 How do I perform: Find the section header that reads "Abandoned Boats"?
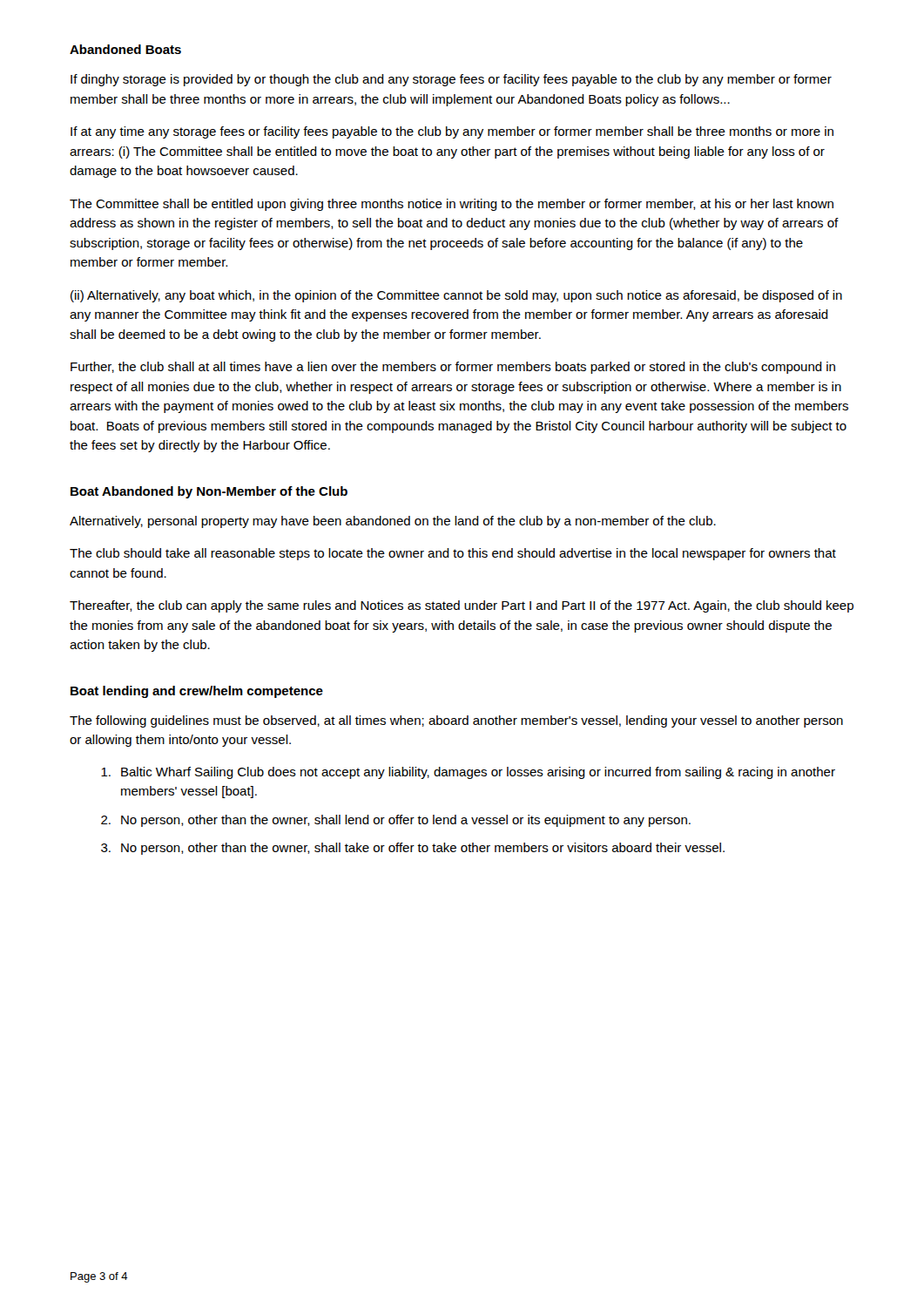[125, 49]
